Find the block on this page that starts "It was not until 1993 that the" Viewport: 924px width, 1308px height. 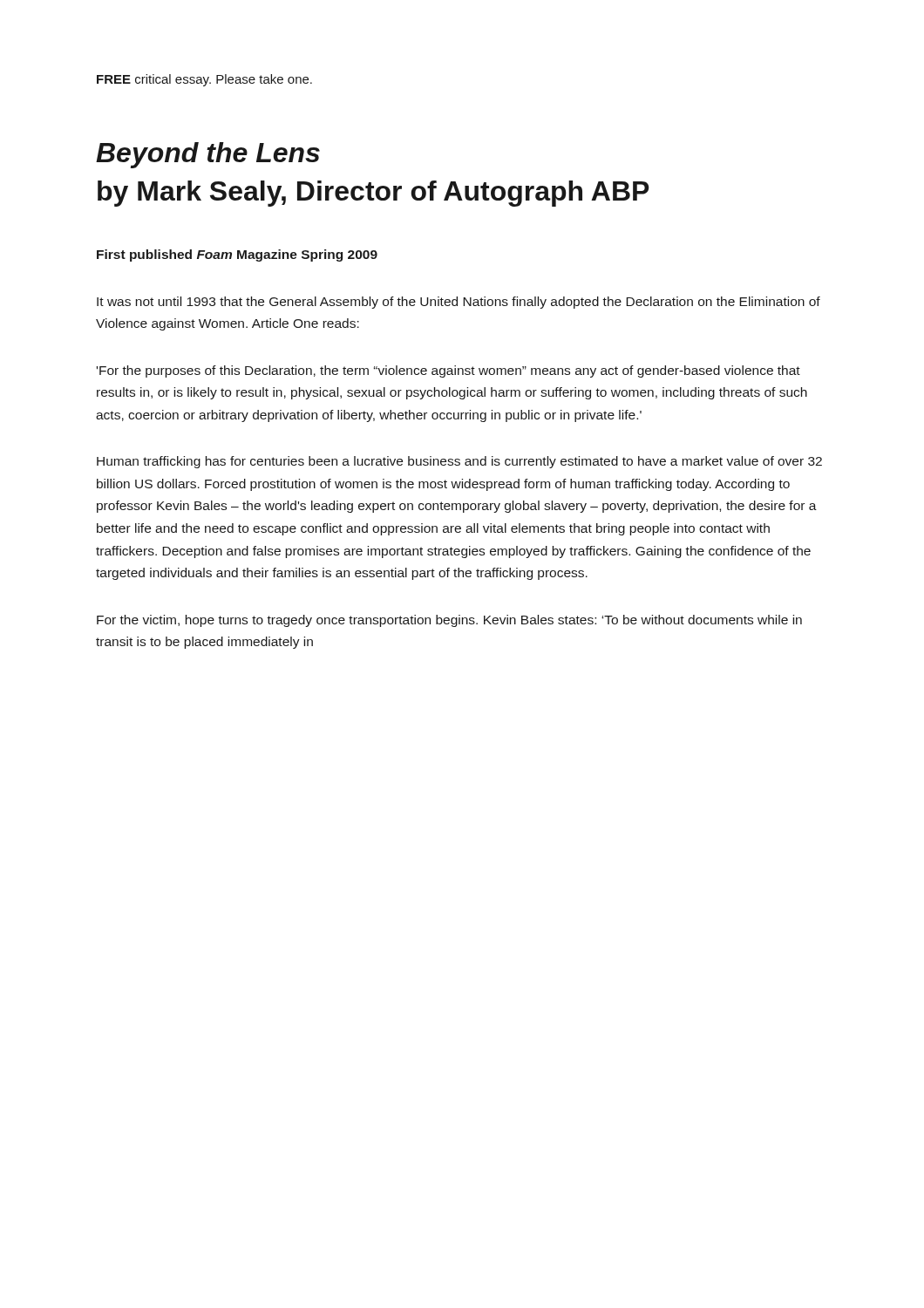click(458, 312)
